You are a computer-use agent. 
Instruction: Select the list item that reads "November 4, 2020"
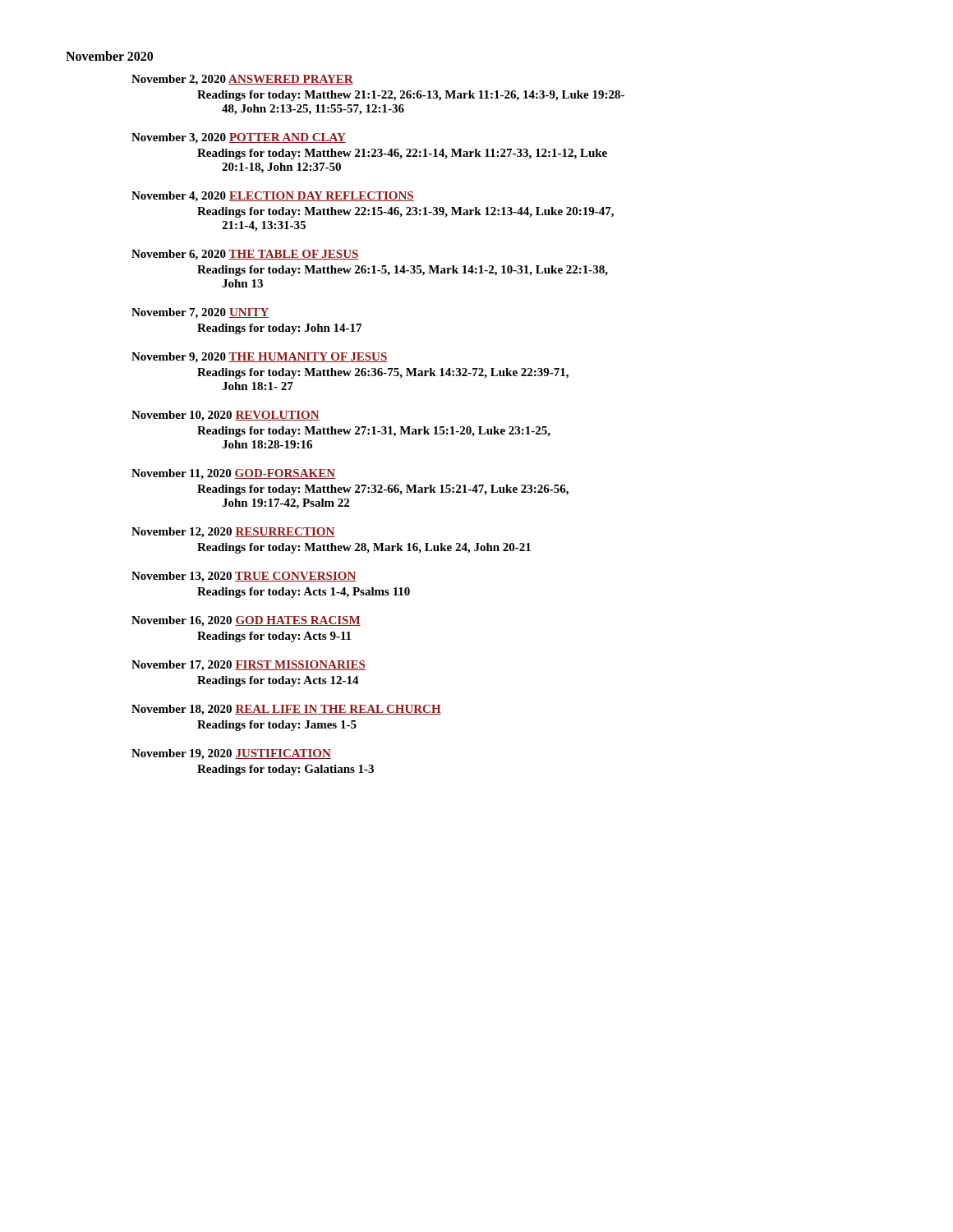click(x=509, y=211)
